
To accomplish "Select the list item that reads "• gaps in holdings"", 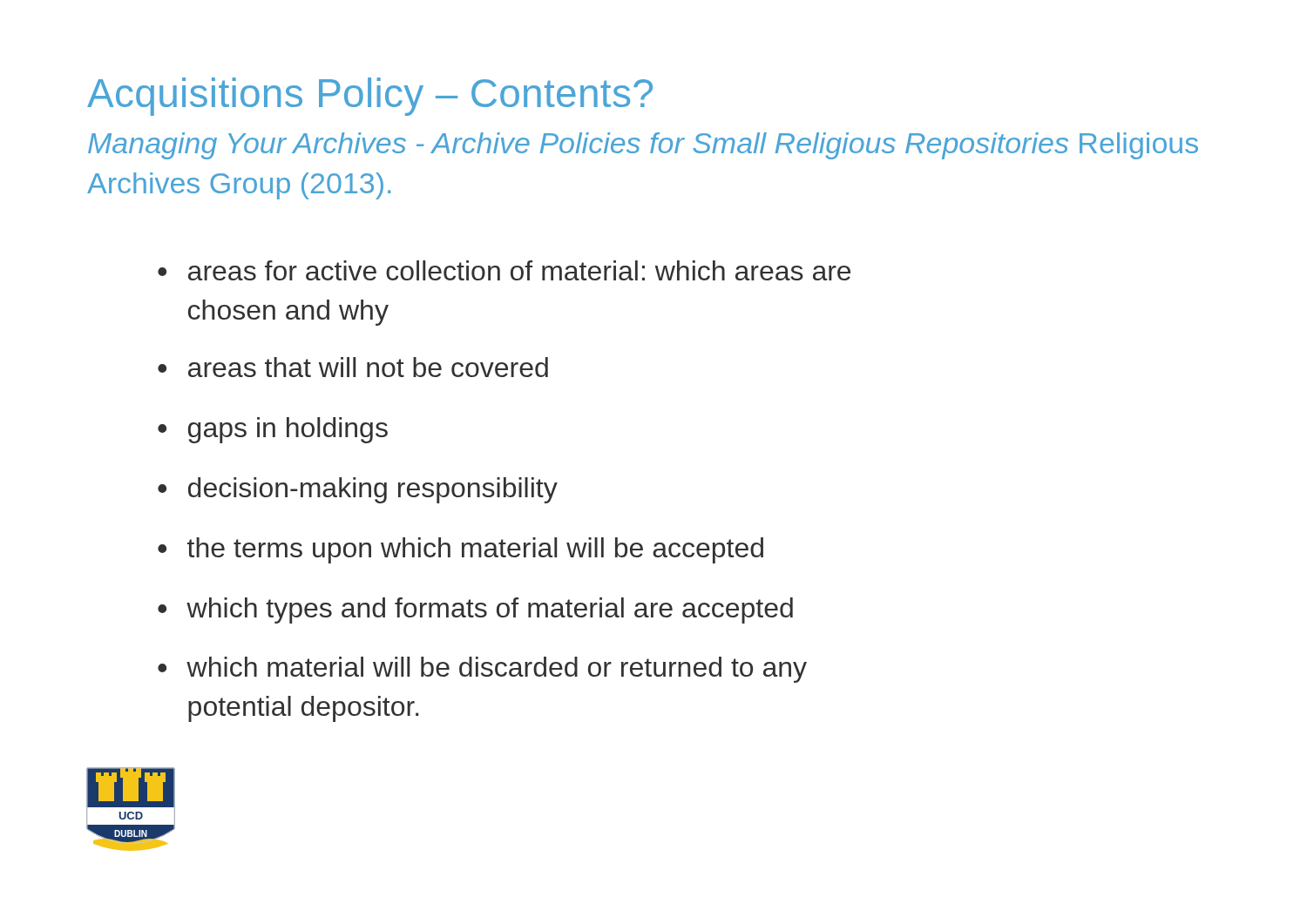I will coord(273,429).
